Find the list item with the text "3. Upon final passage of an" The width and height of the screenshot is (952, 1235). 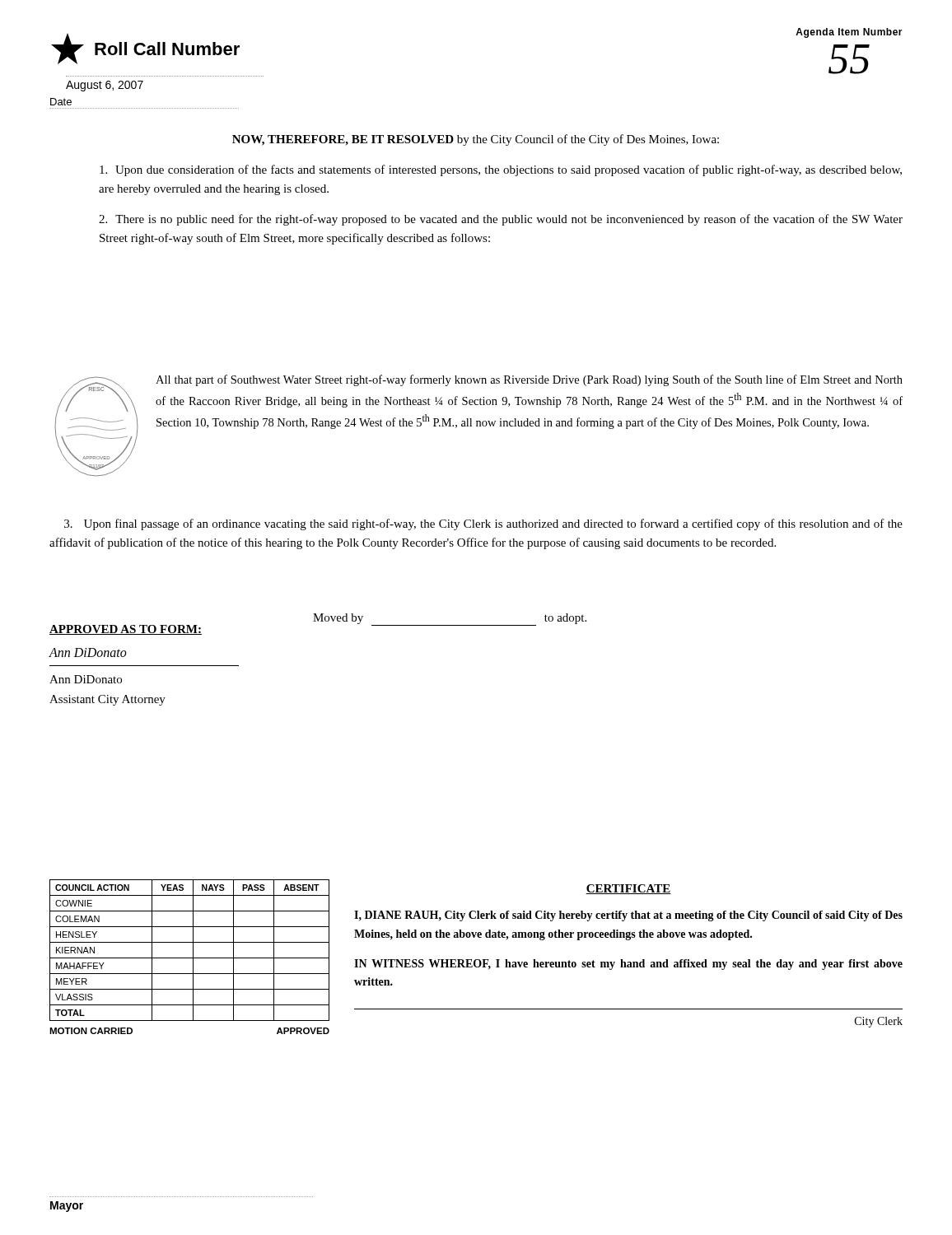click(476, 533)
